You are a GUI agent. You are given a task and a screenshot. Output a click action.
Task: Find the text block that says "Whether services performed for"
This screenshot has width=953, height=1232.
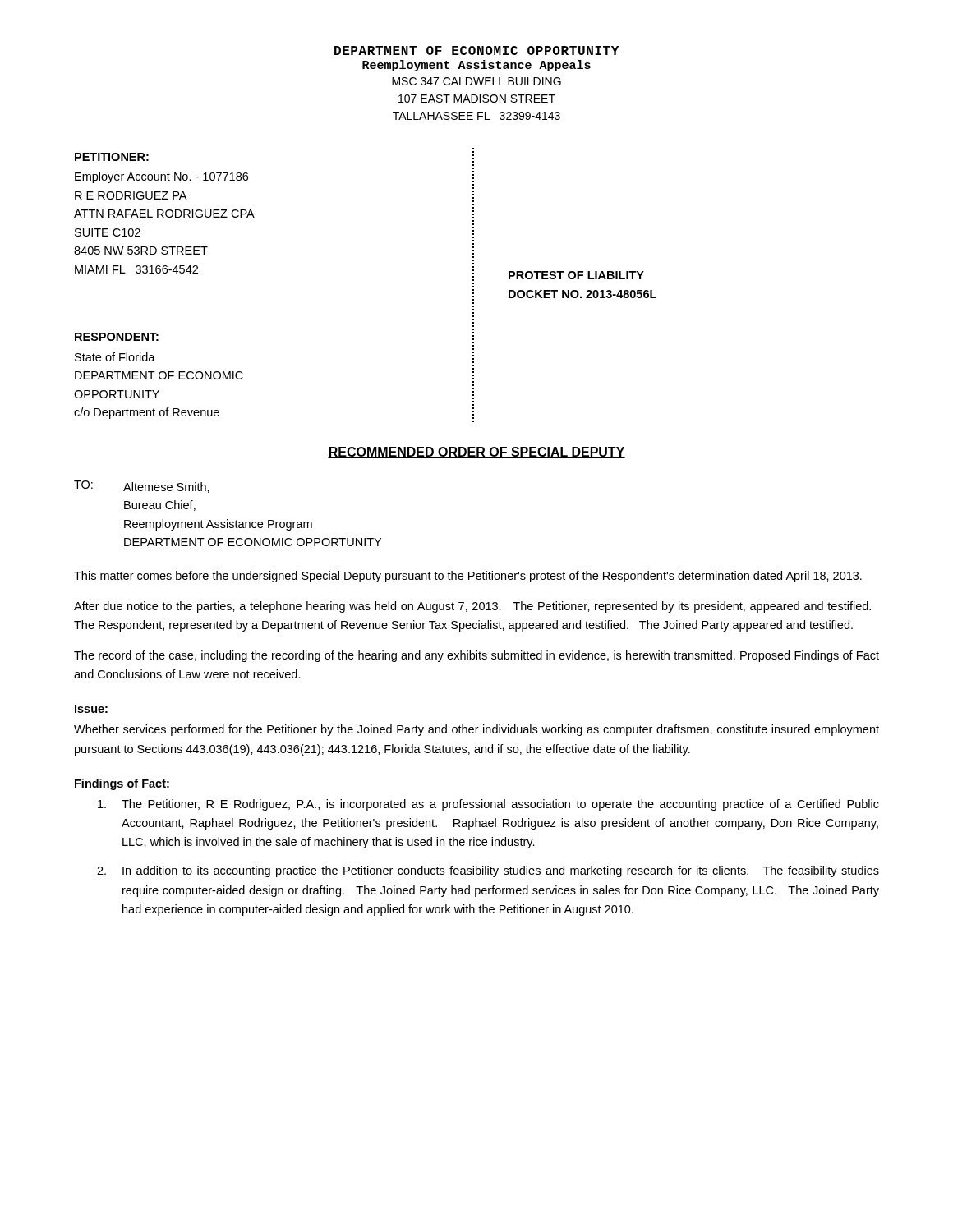click(x=476, y=739)
